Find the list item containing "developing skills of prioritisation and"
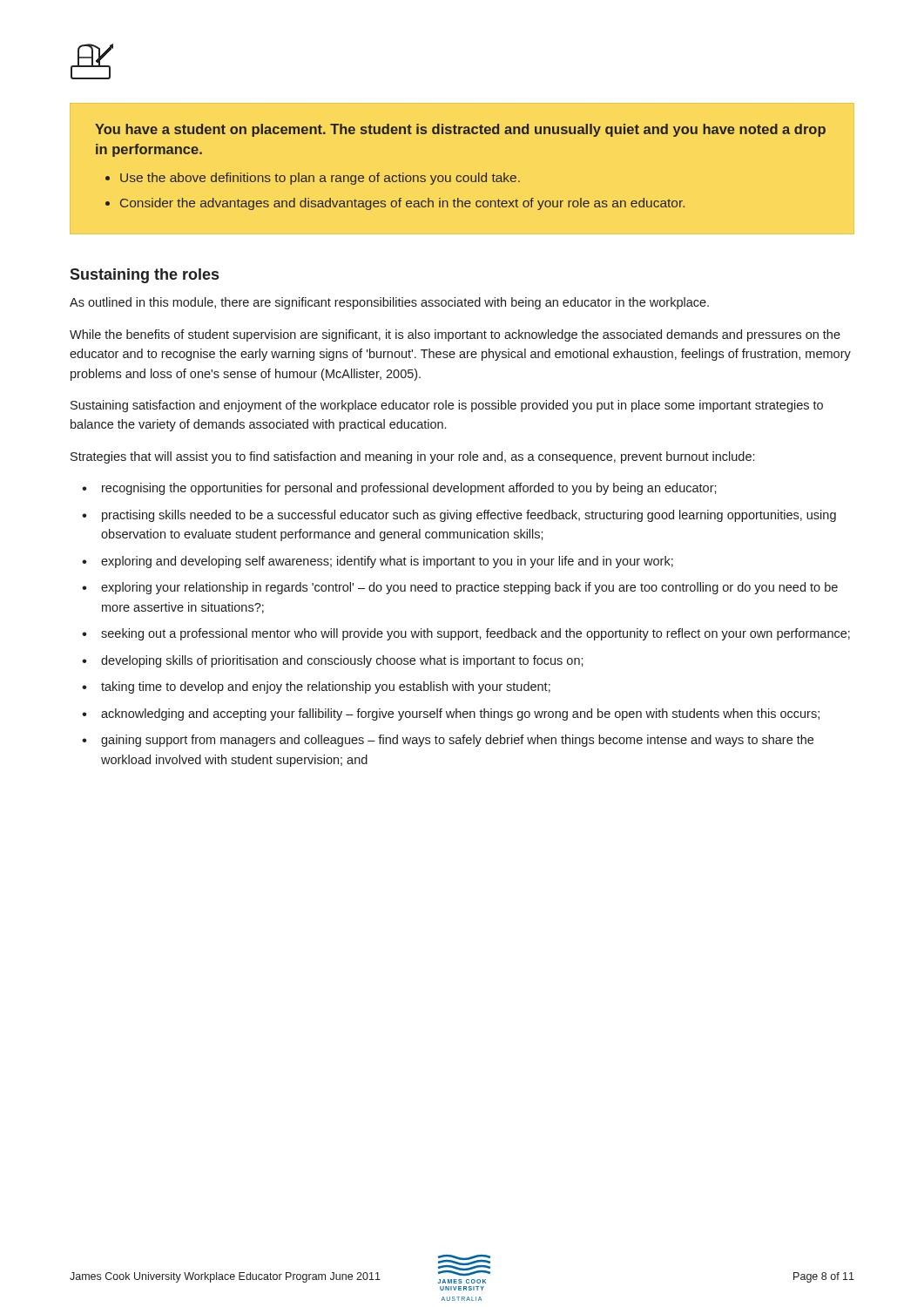The height and width of the screenshot is (1307, 924). point(342,660)
